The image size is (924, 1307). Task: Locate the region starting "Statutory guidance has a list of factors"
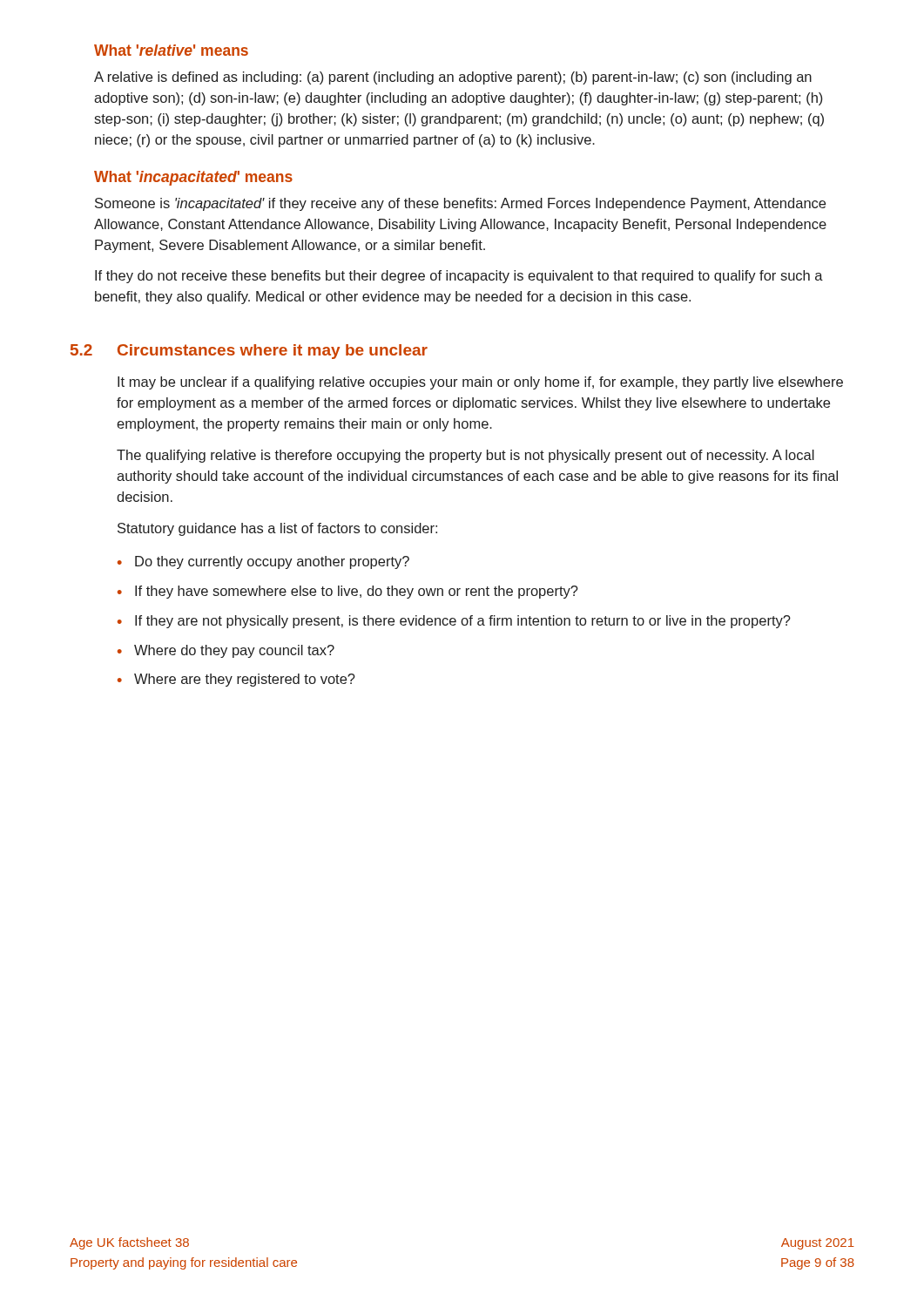click(278, 528)
